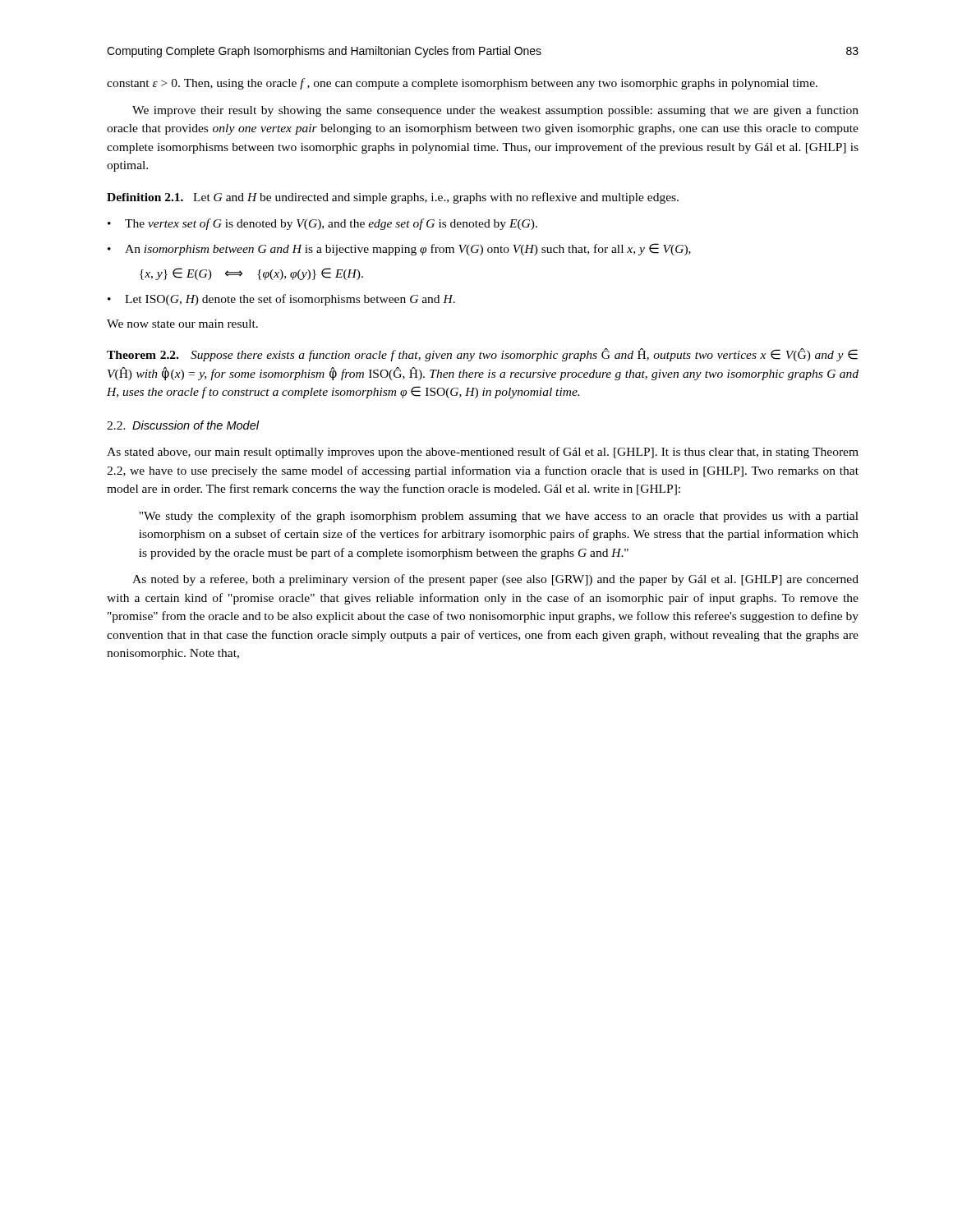Viewport: 953px width, 1232px height.
Task: Locate the passage starting "As noted by"
Action: [x=483, y=616]
